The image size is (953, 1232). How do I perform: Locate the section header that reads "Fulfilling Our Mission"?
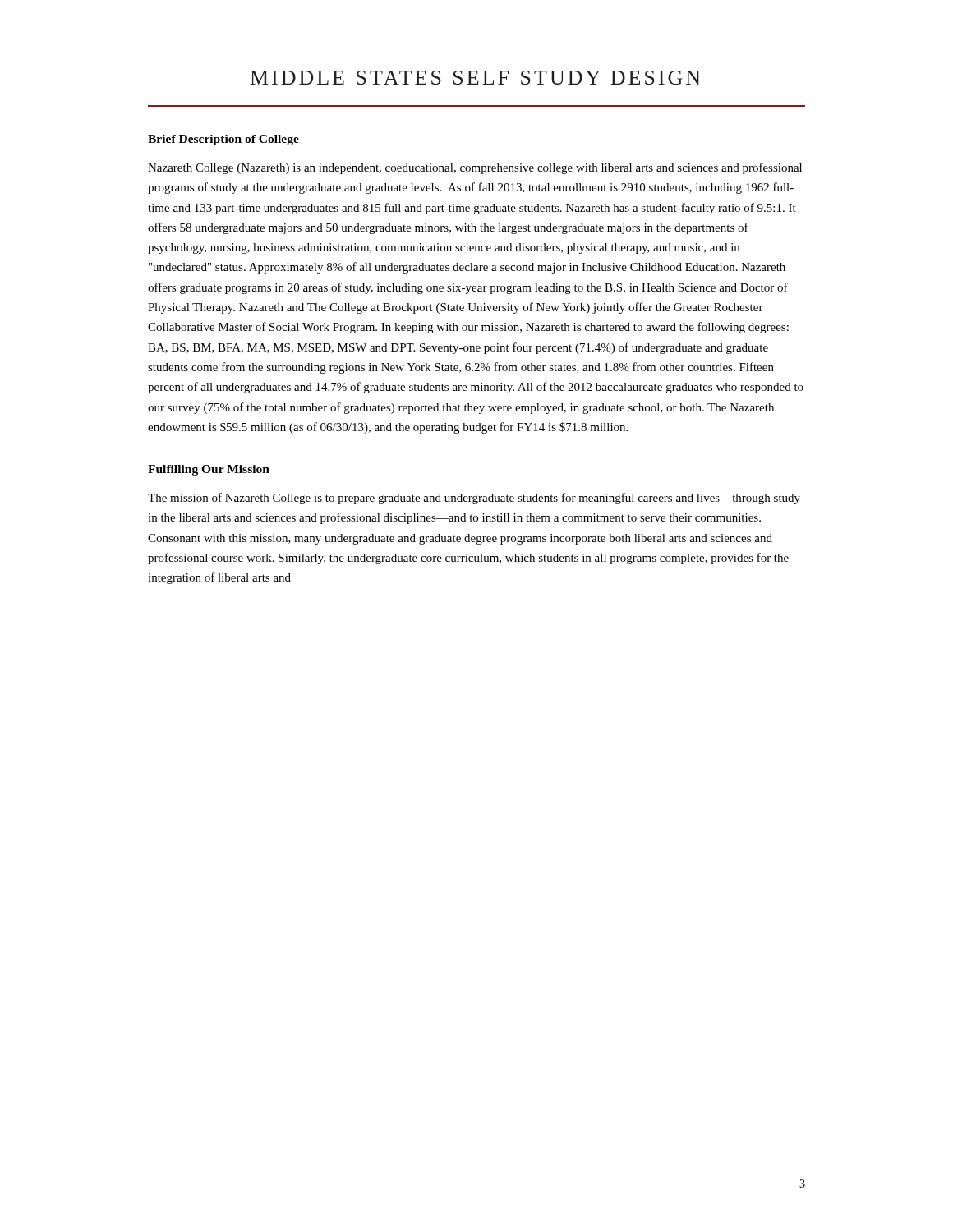[209, 469]
